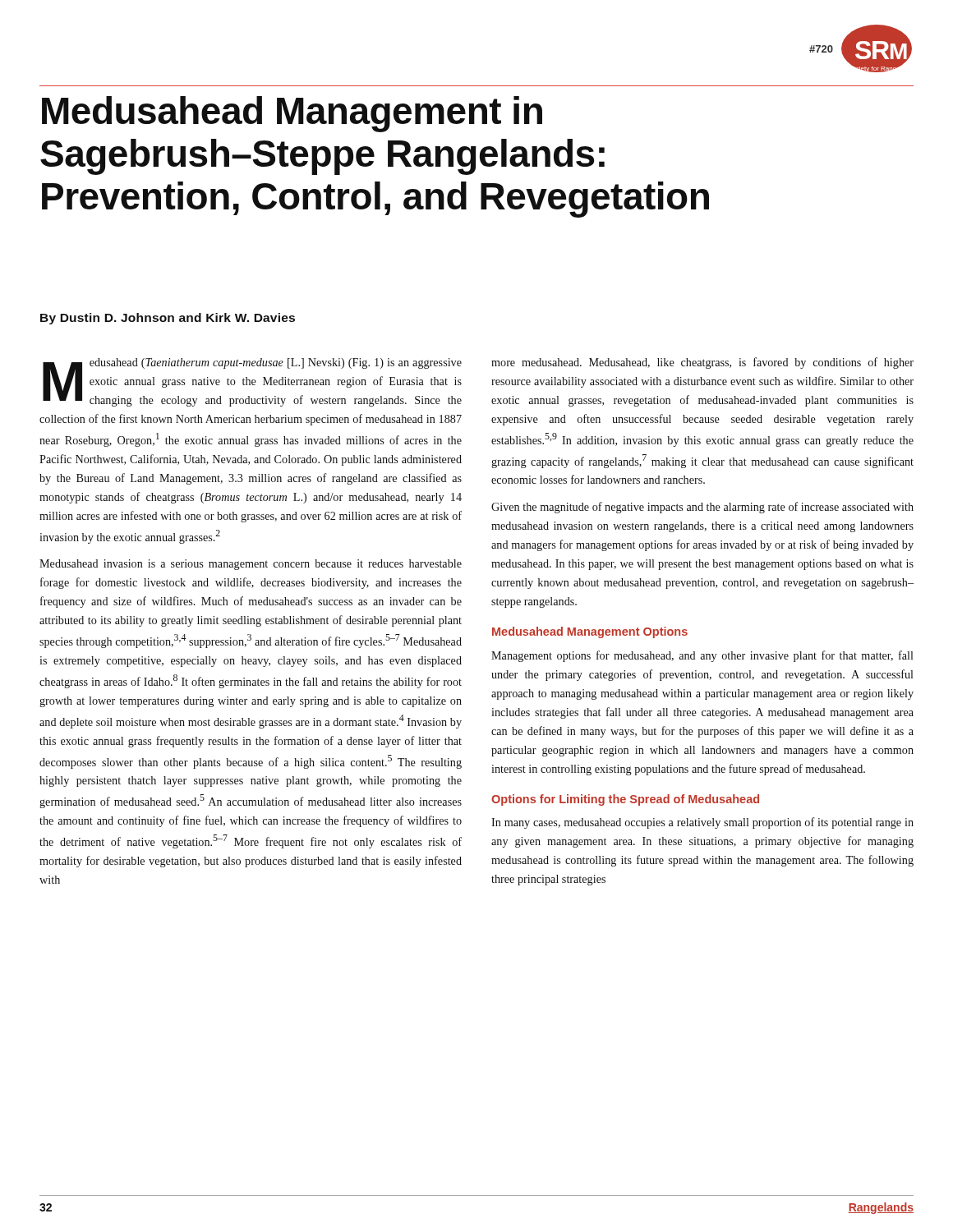Locate the passage starting "By Dustin D. Johnson and Kirk W. Davies"
This screenshot has width=953, height=1232.
pyautogui.click(x=168, y=317)
